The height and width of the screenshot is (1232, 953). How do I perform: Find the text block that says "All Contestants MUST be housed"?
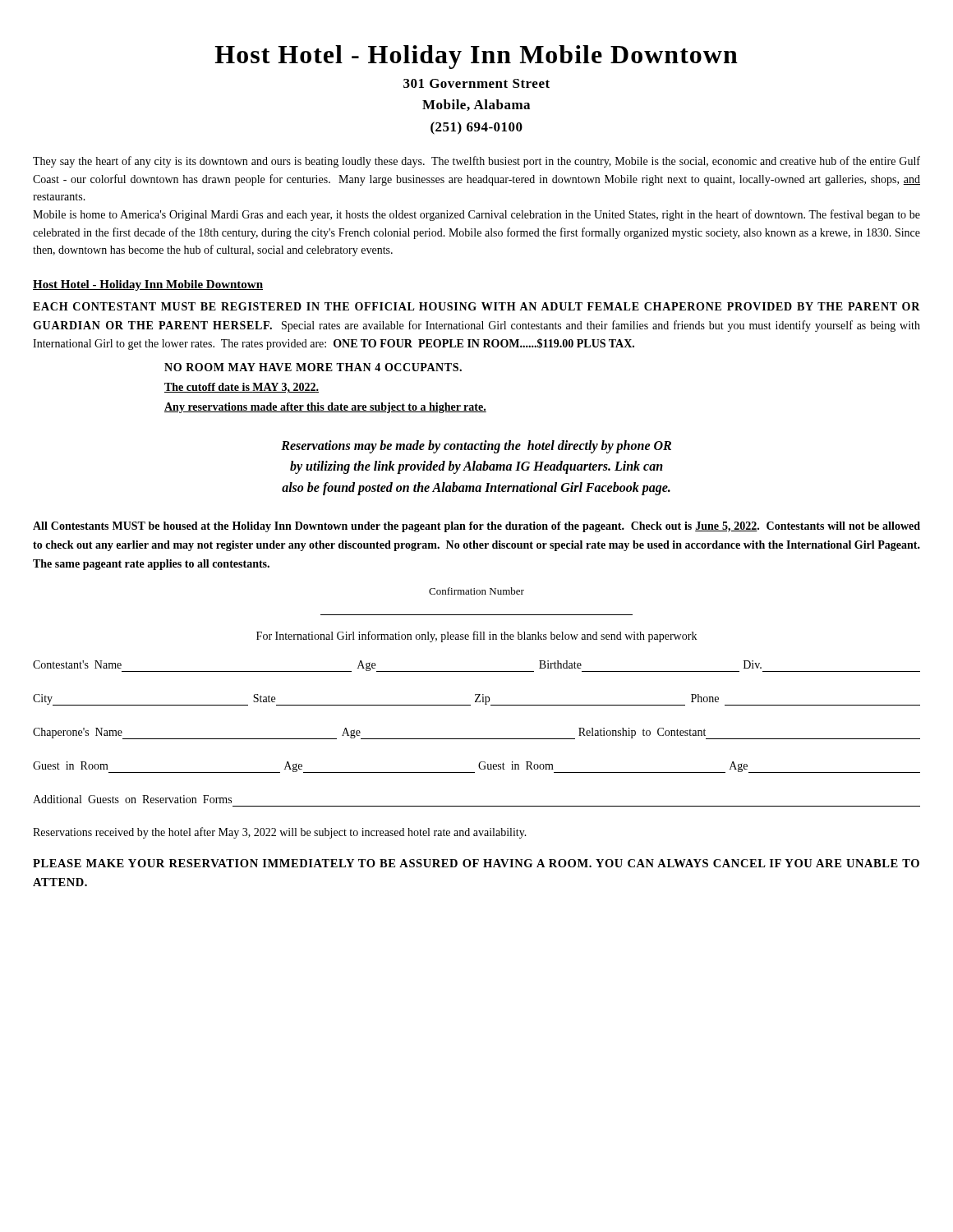[x=476, y=545]
